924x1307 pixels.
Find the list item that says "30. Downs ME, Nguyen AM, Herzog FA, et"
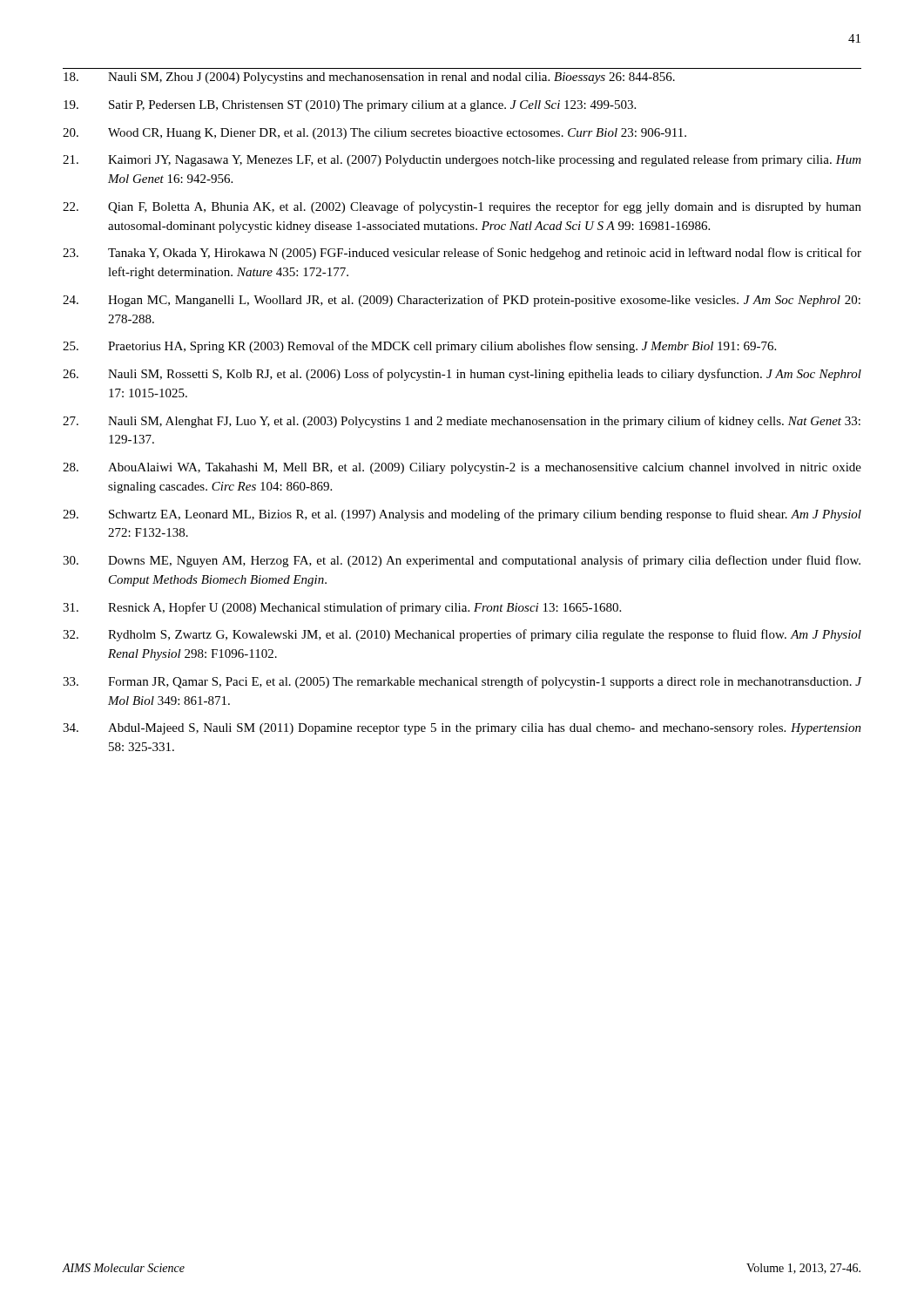(462, 571)
